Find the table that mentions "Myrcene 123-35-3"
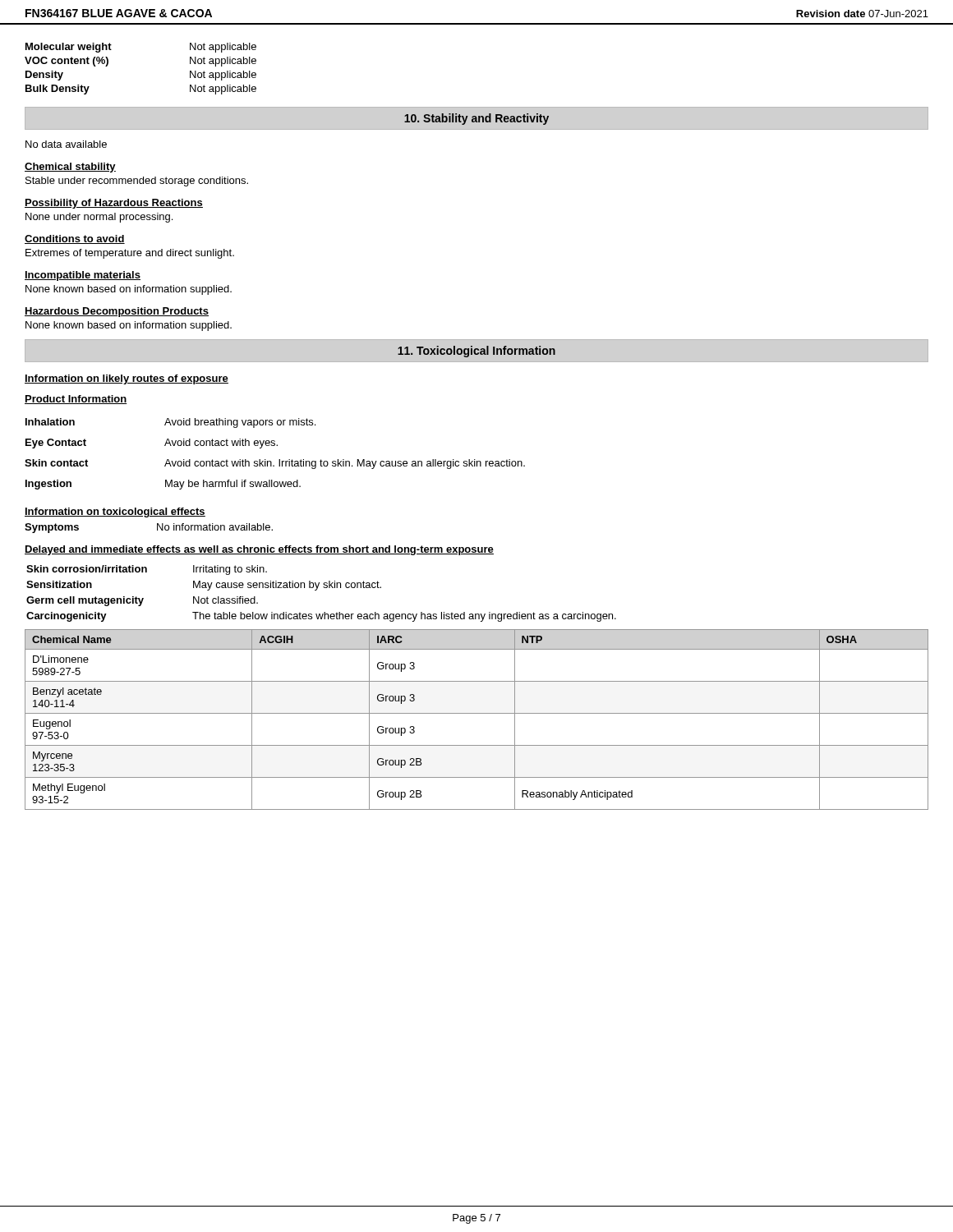The height and width of the screenshot is (1232, 953). (476, 719)
